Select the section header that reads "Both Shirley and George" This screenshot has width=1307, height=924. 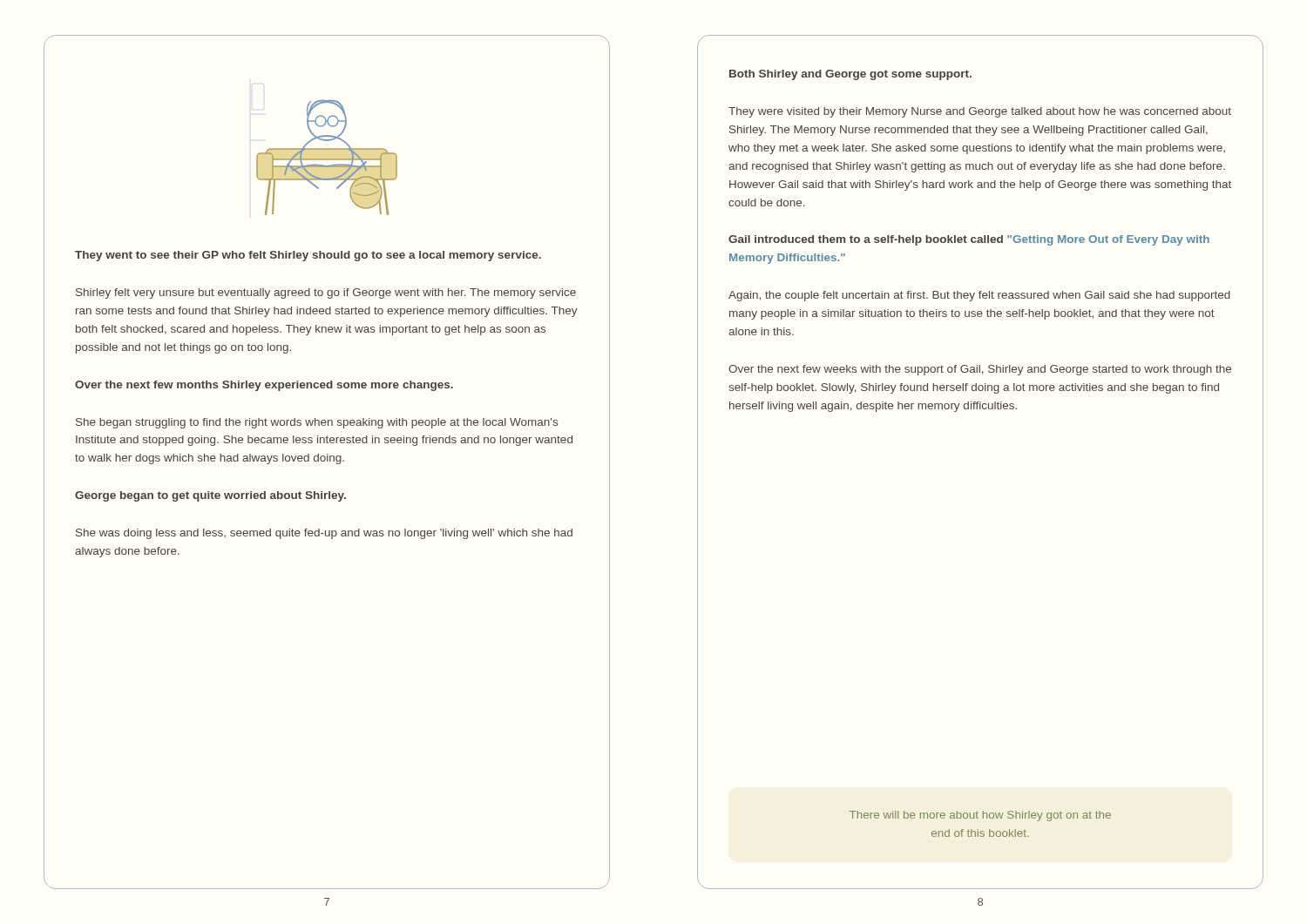point(980,74)
